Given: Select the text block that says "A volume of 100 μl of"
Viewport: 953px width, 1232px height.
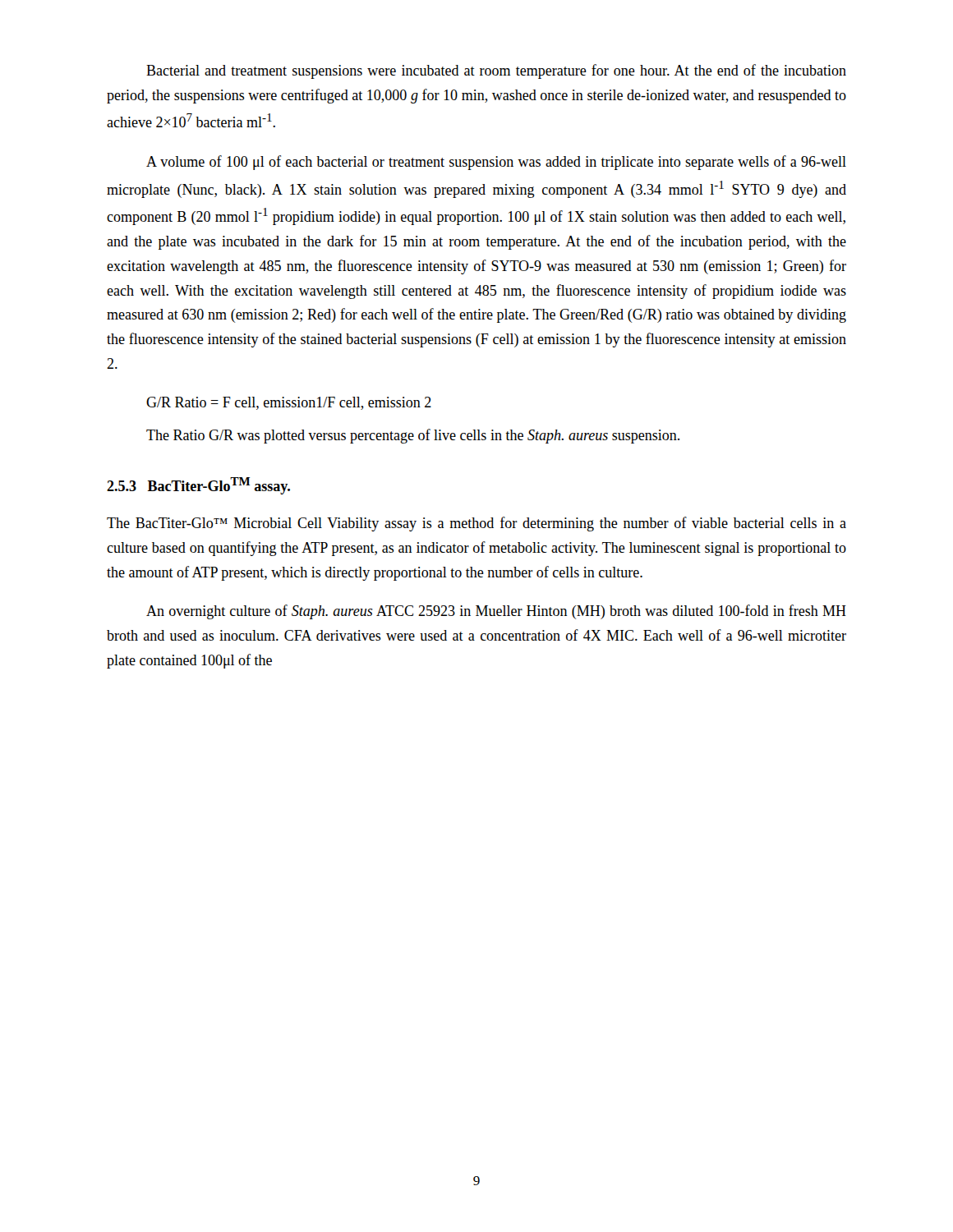Looking at the screenshot, I should [x=476, y=263].
